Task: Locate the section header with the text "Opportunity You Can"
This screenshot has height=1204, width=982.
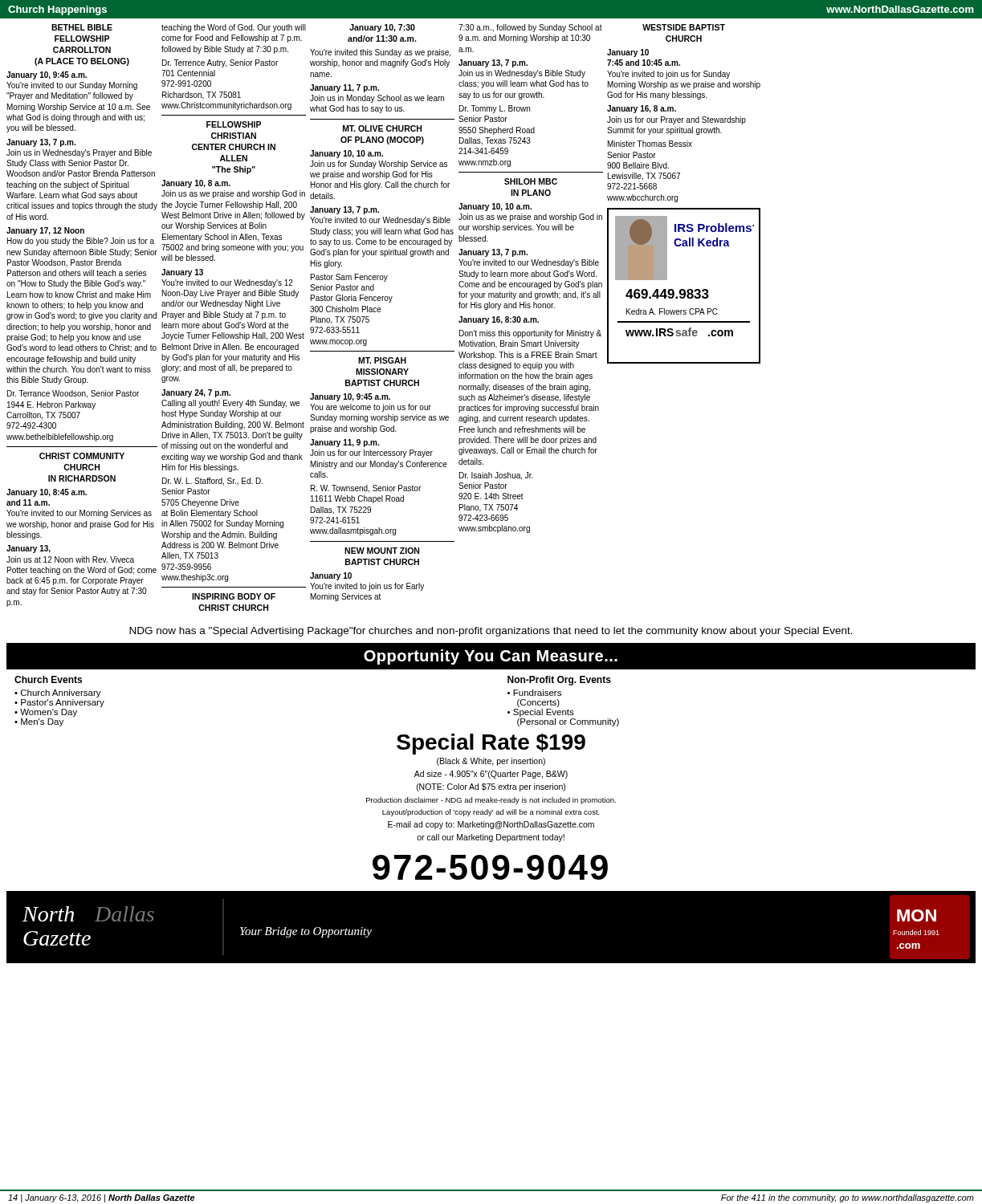Action: pyautogui.click(x=491, y=656)
